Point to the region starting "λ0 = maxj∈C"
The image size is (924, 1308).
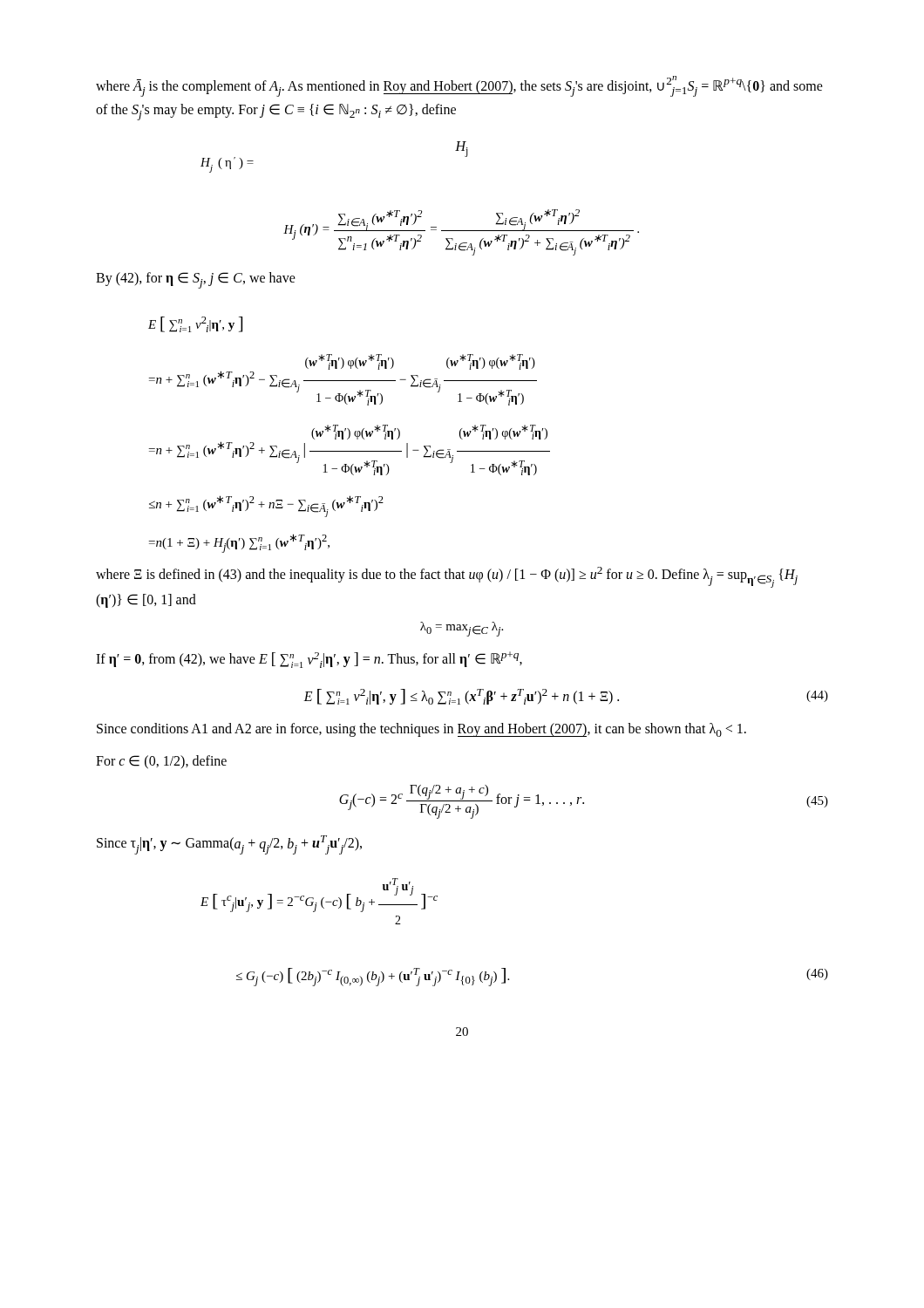click(462, 629)
